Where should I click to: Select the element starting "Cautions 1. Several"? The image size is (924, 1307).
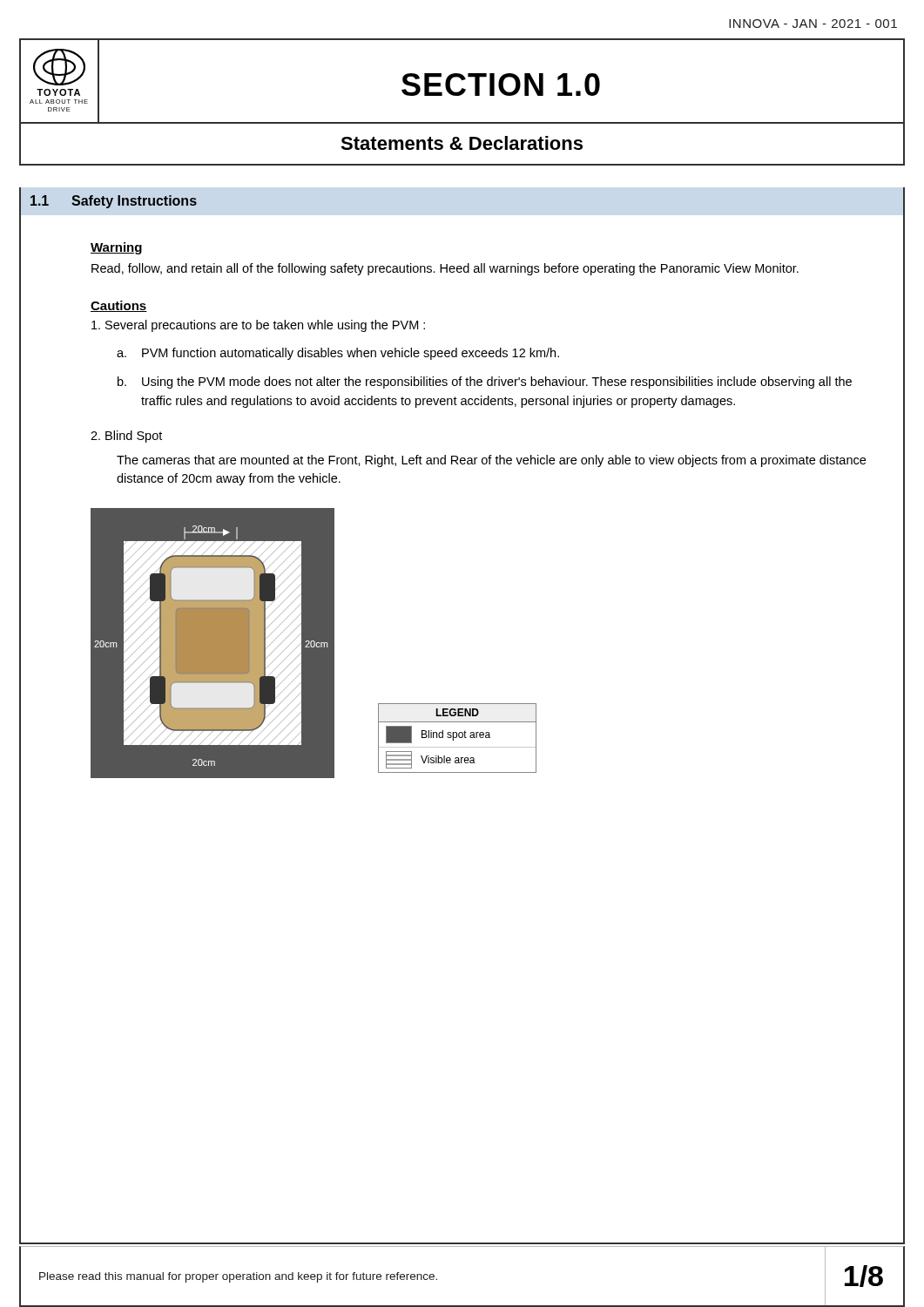click(x=119, y=306)
